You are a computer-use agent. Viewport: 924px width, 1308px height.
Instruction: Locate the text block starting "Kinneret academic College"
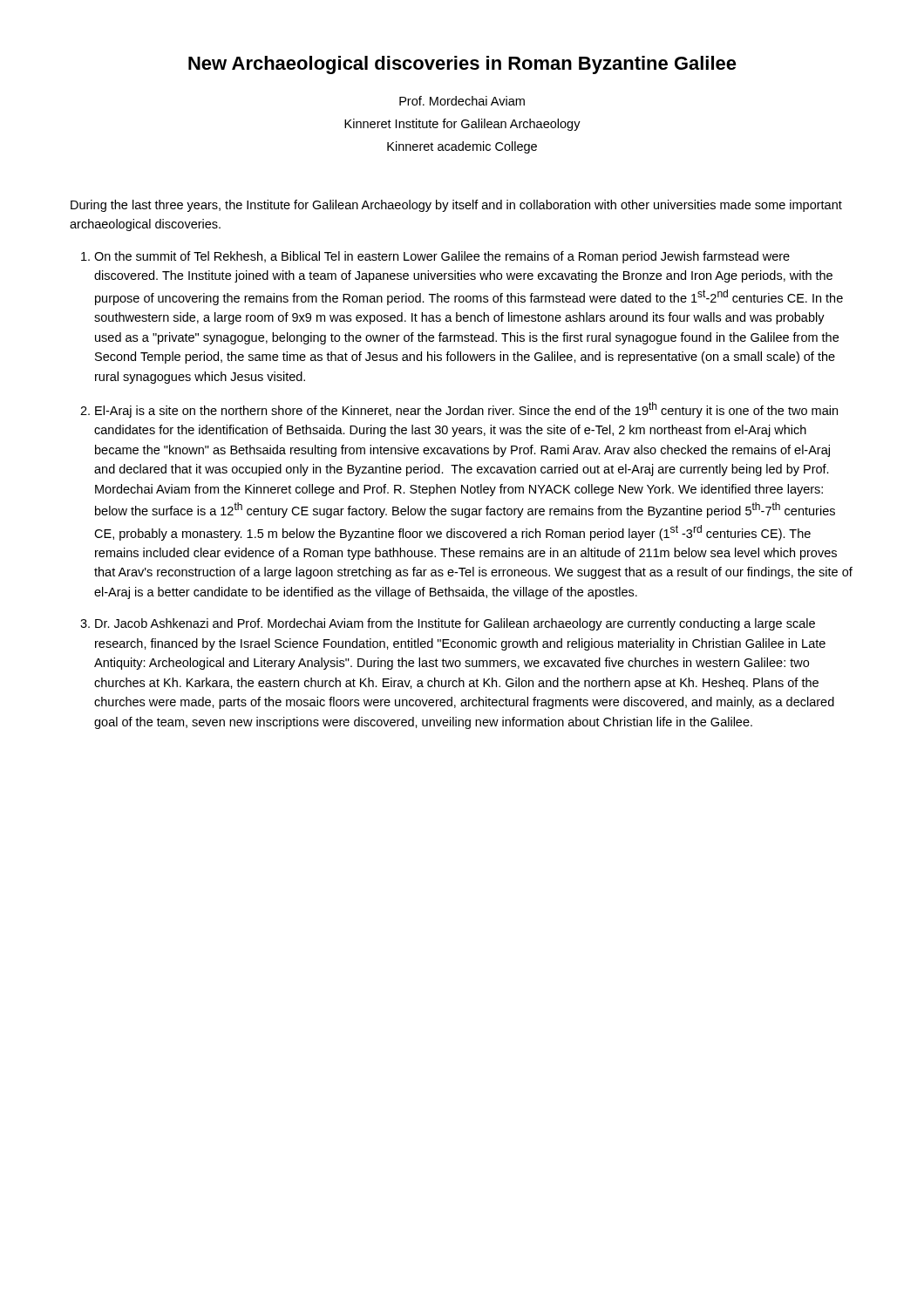462,146
